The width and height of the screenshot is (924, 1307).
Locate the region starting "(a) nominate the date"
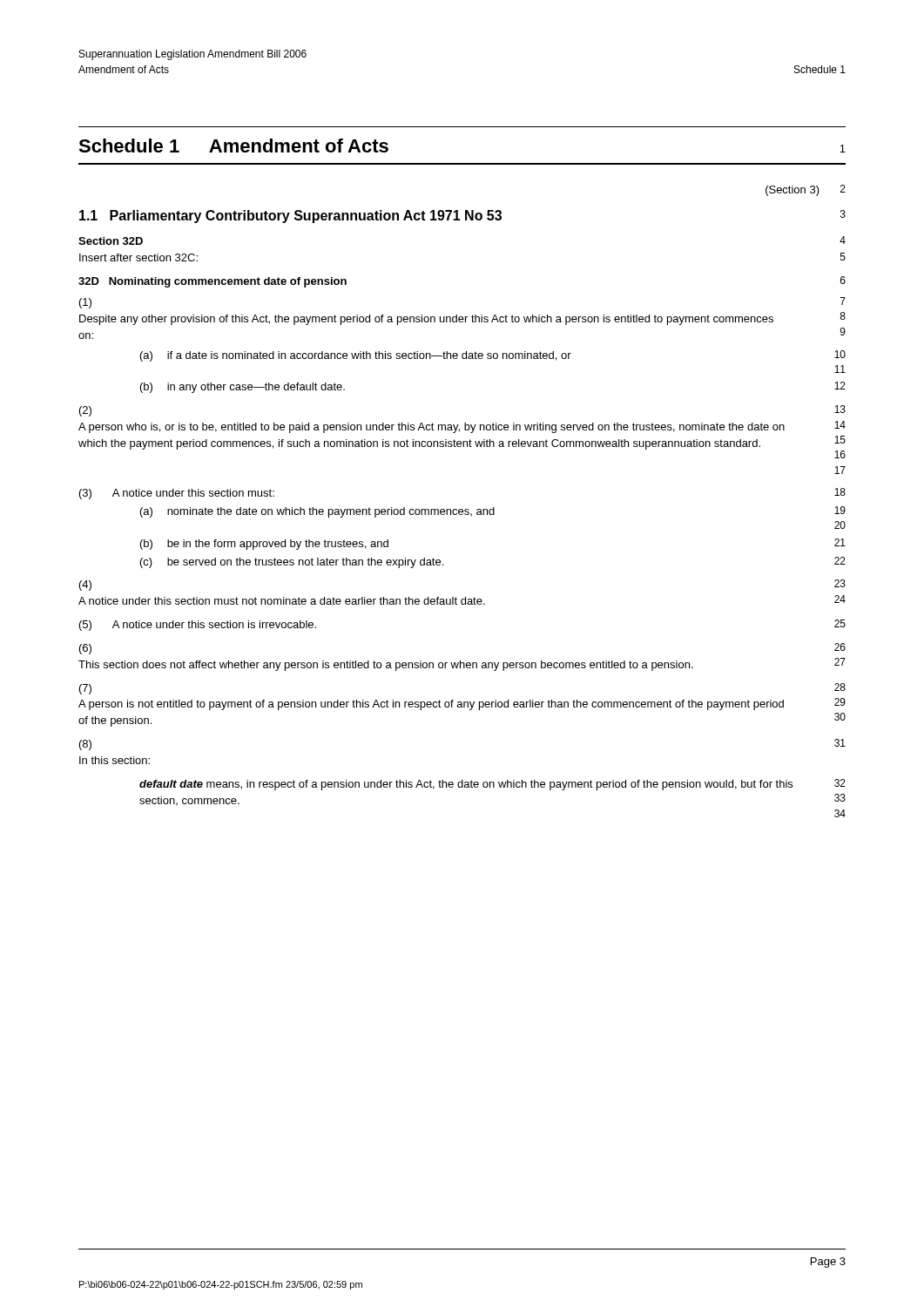(x=317, y=512)
